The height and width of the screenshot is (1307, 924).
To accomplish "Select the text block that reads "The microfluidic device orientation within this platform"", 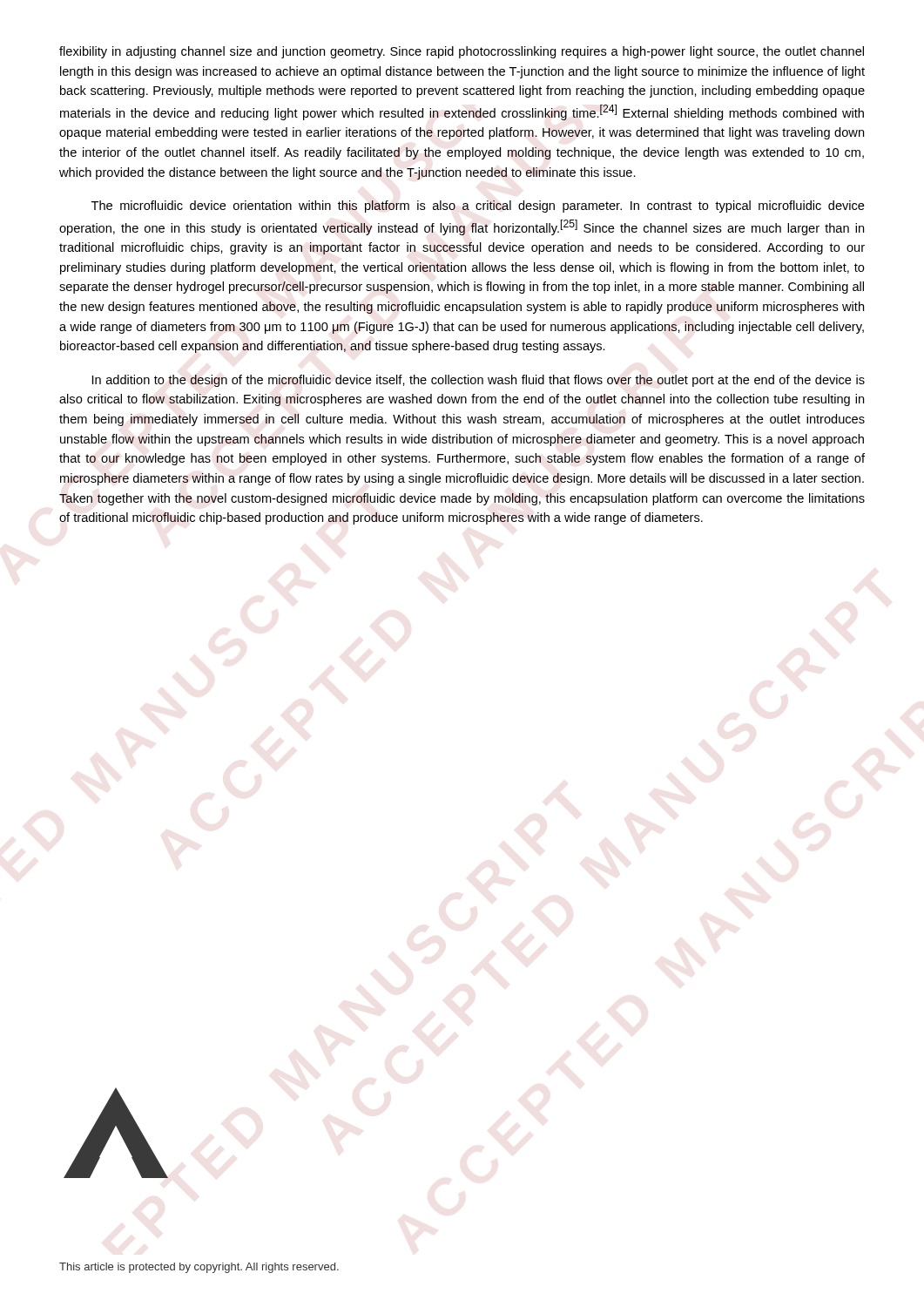I will (462, 276).
